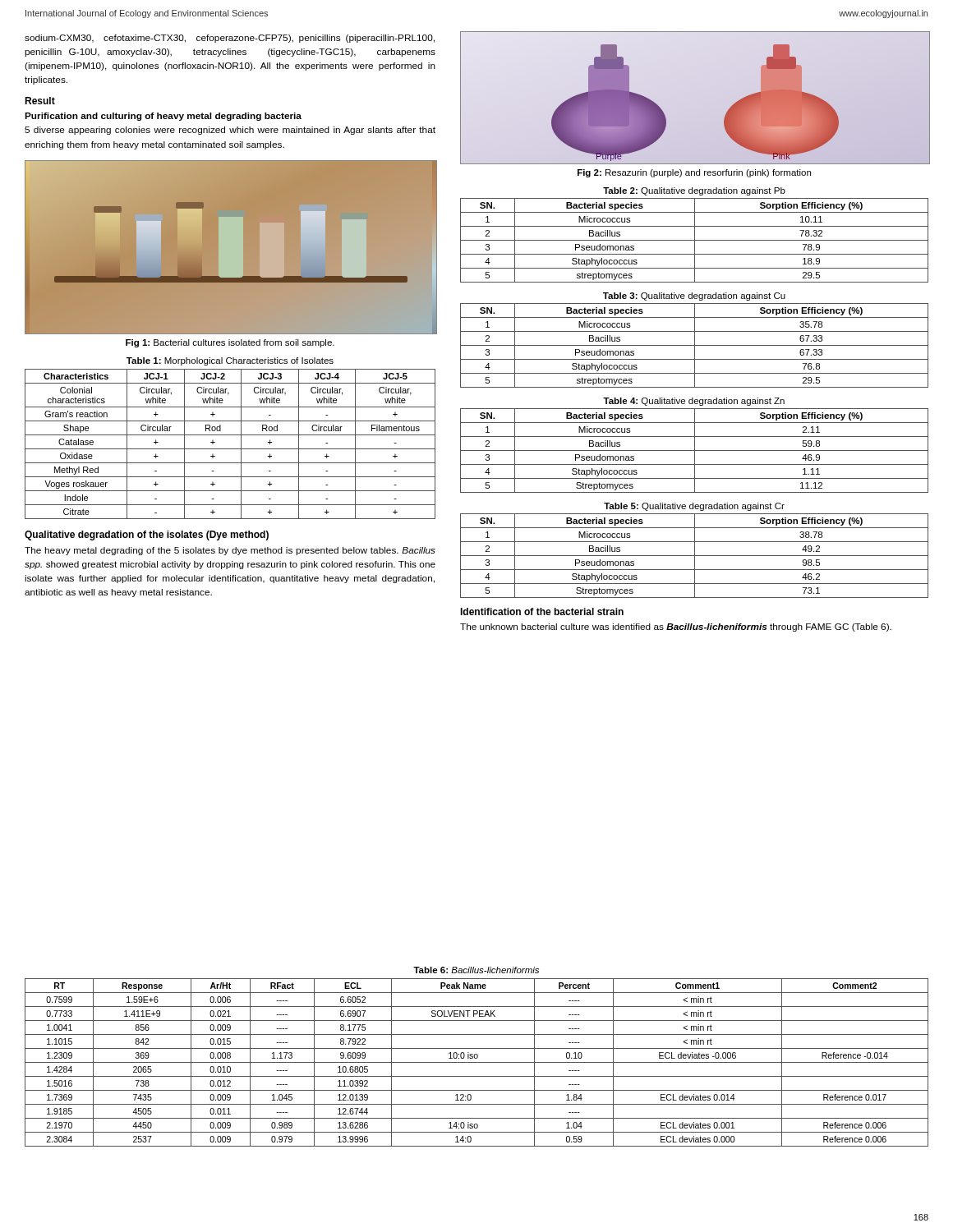Find the caption containing "Table 5: Qualitative degradation against"
This screenshot has width=953, height=1232.
click(x=694, y=506)
